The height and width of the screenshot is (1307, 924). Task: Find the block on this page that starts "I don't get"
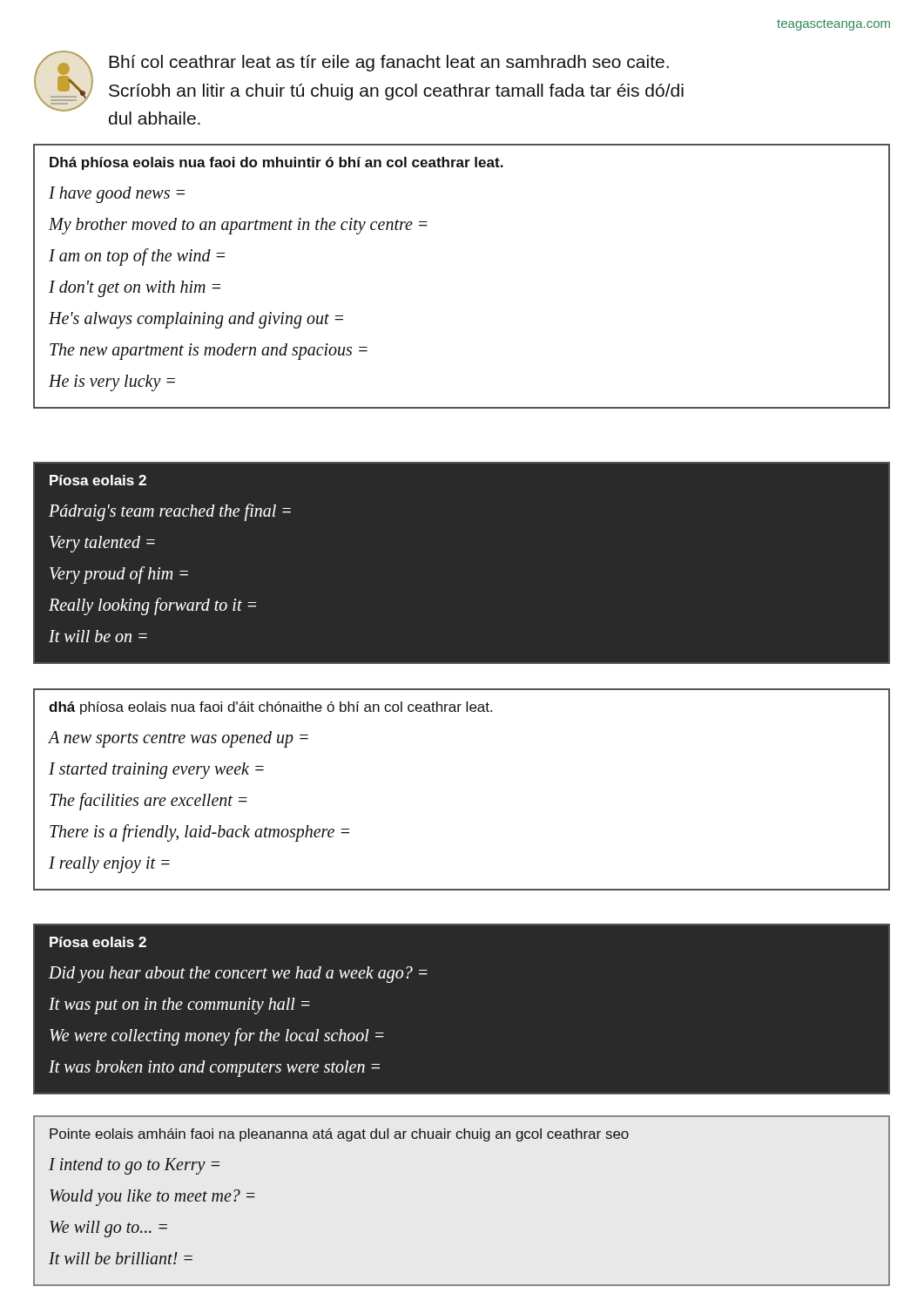tap(135, 287)
